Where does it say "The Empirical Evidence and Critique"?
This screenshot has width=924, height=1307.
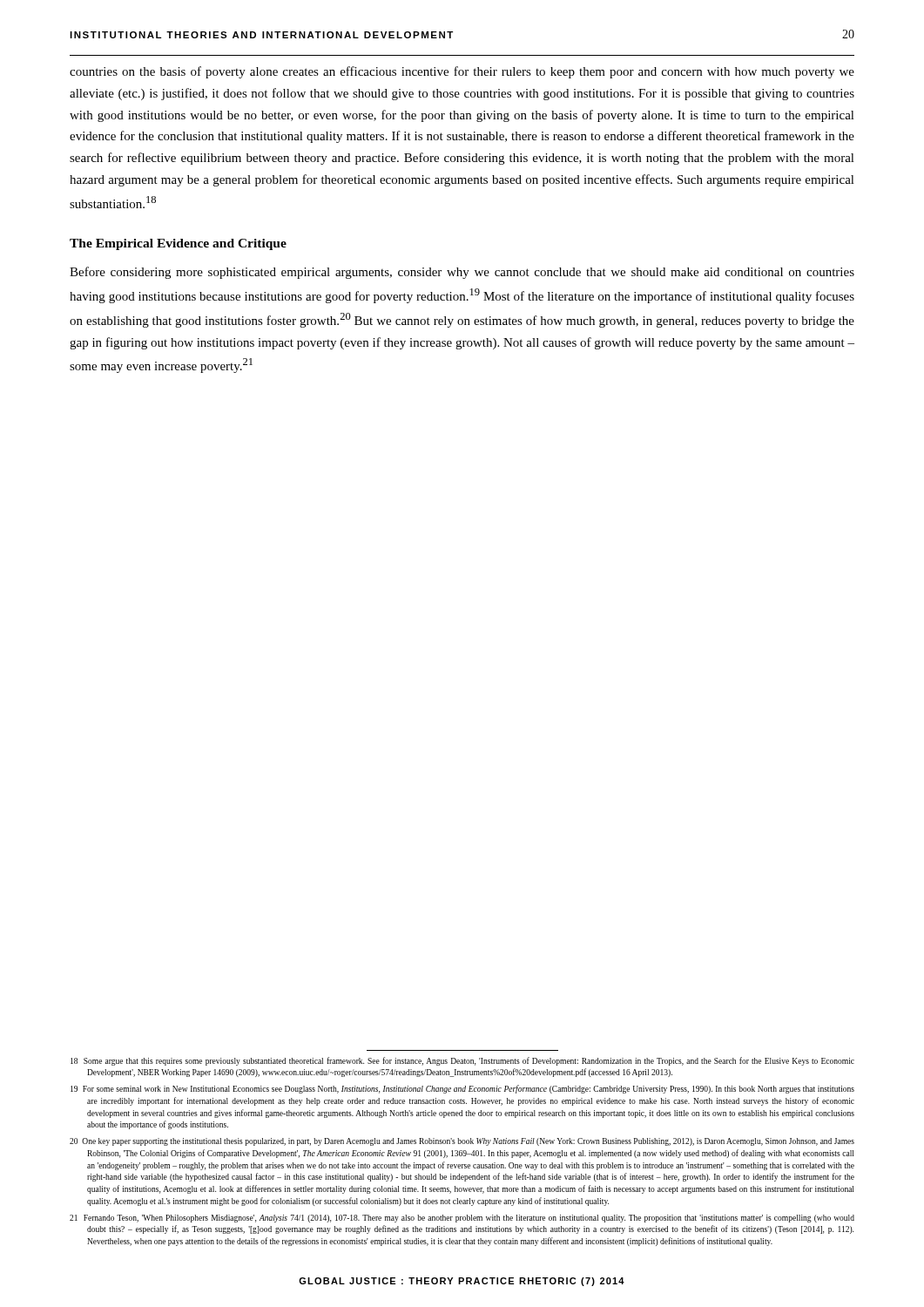(178, 243)
